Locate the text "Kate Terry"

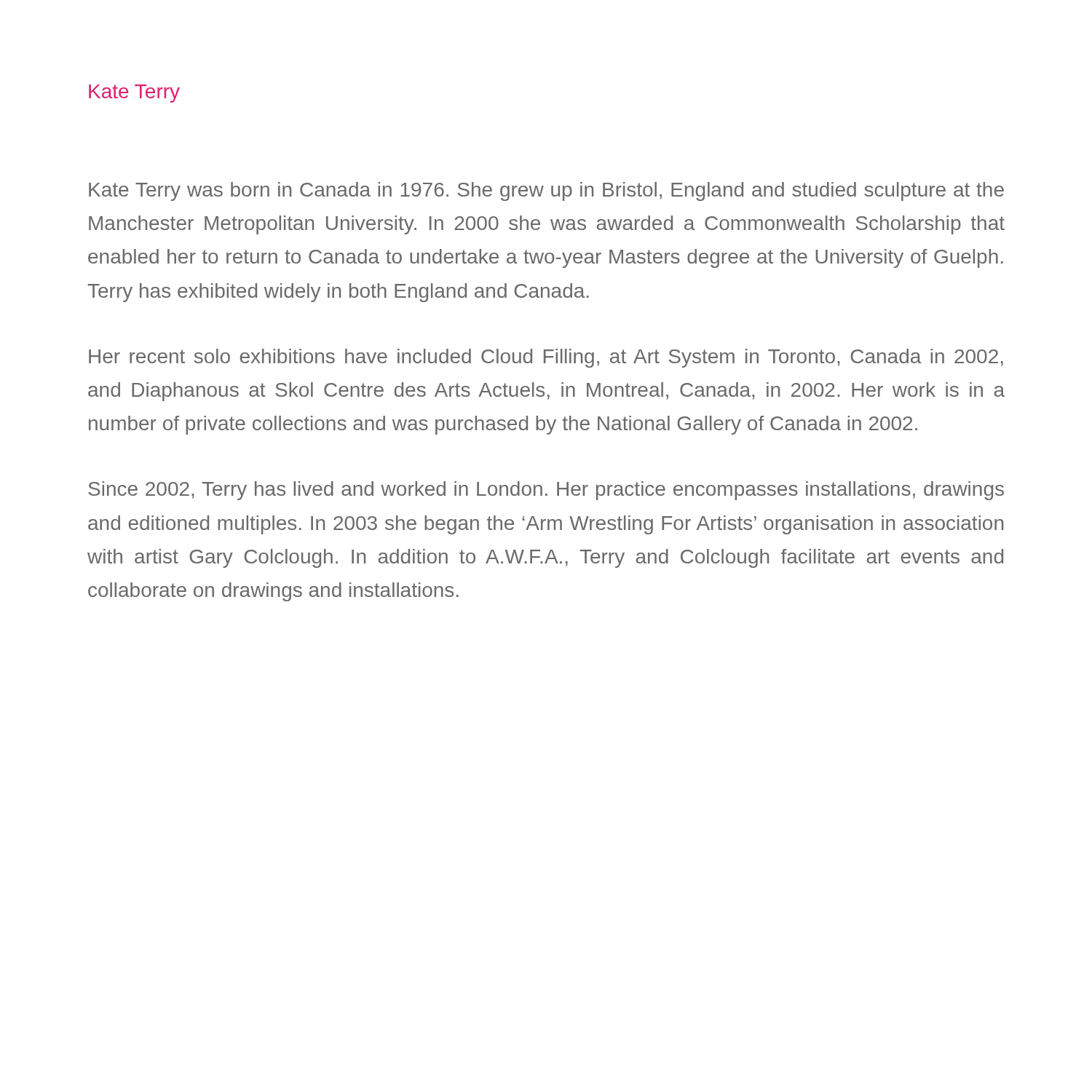click(134, 92)
